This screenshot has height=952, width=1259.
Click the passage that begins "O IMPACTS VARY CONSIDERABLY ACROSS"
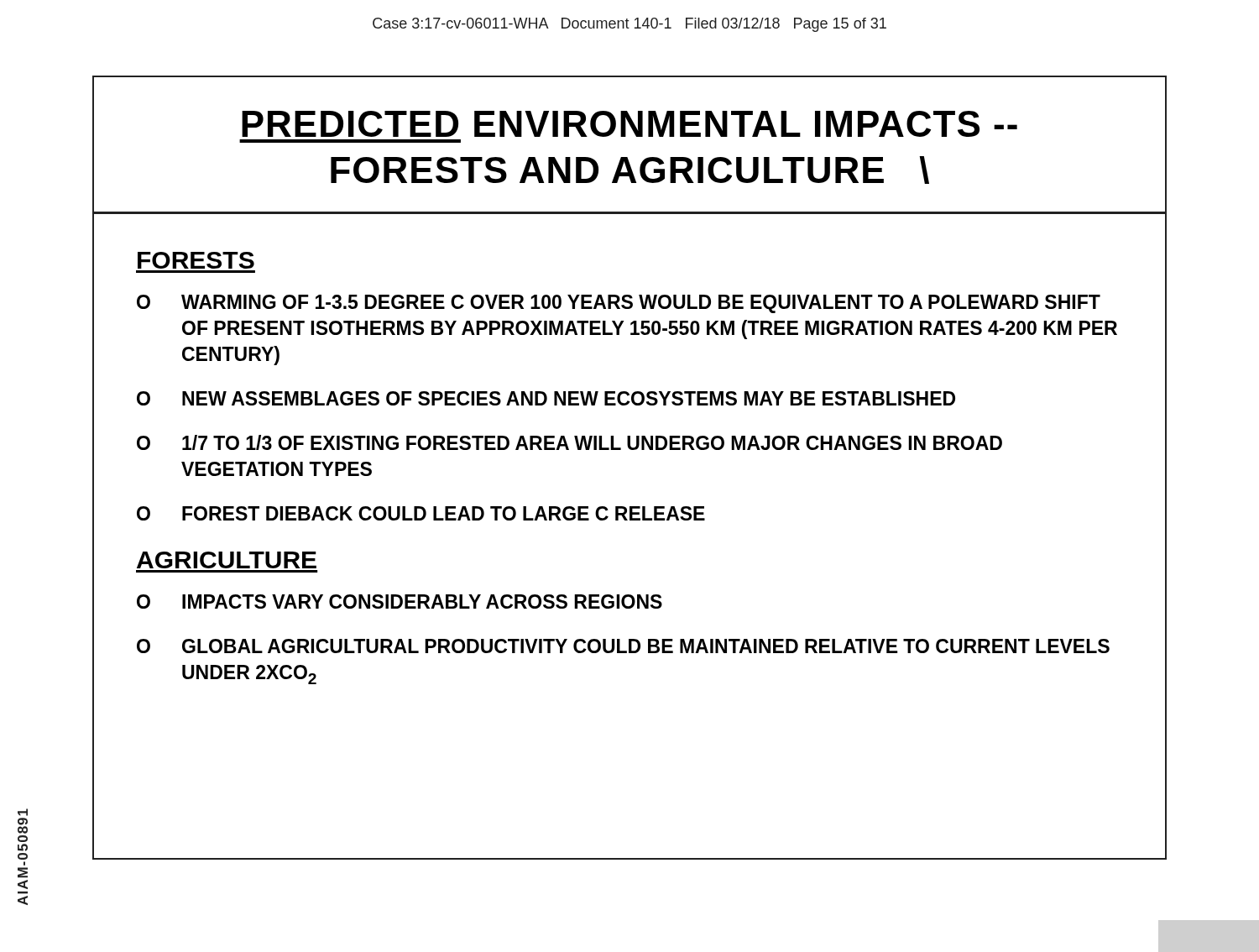630,603
